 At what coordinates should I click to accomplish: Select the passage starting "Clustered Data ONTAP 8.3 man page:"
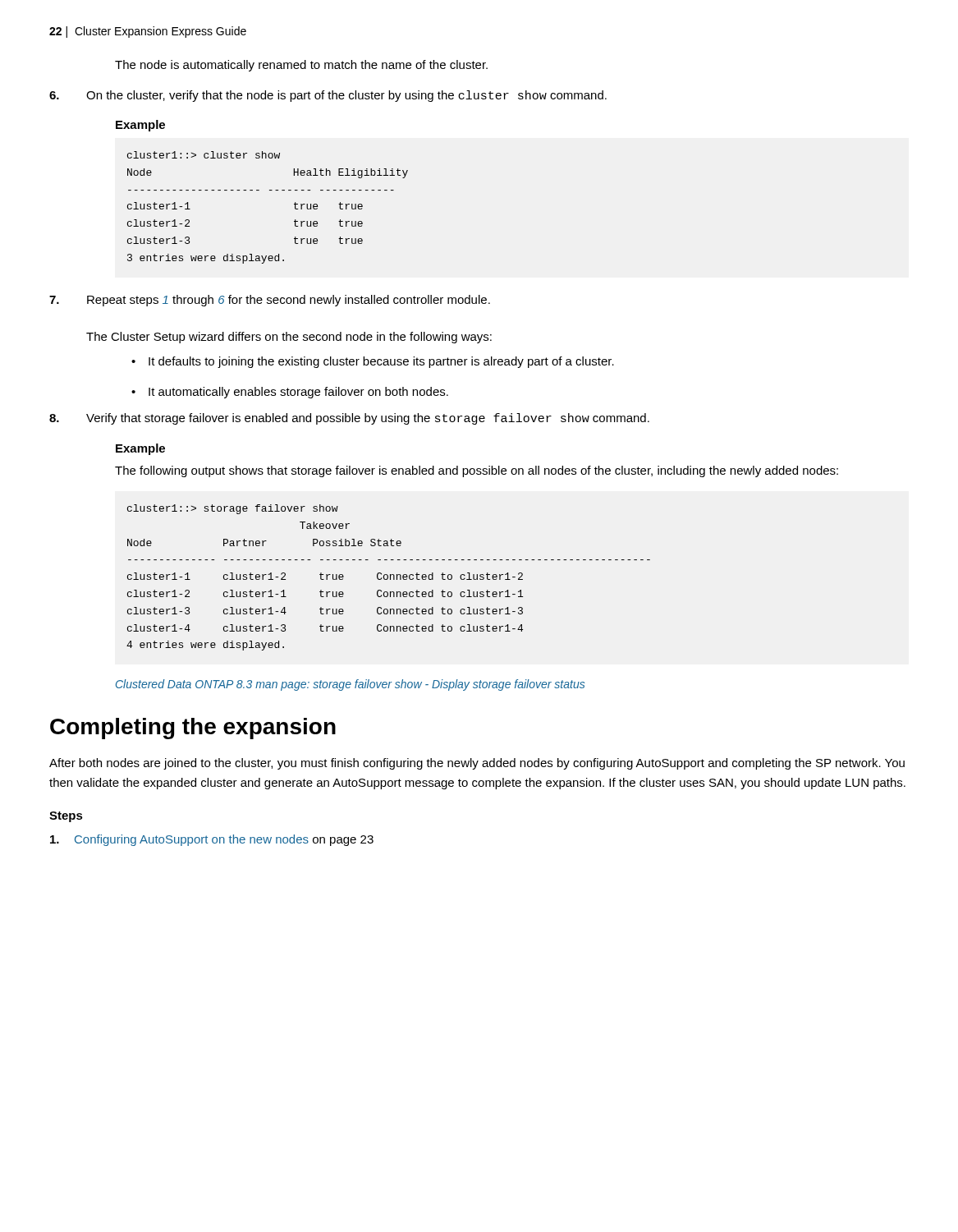coord(350,684)
